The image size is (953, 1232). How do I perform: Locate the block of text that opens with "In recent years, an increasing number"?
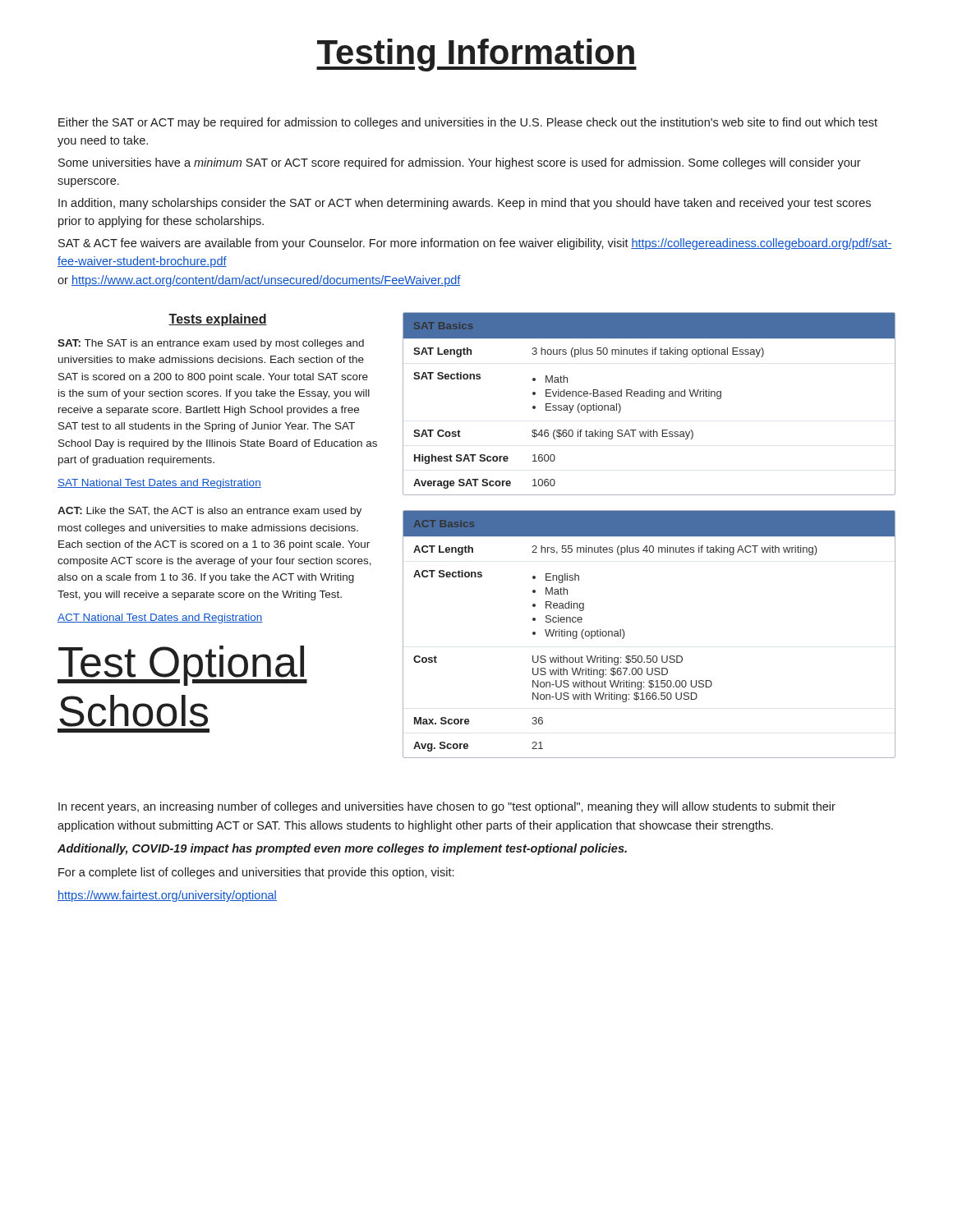[x=476, y=851]
